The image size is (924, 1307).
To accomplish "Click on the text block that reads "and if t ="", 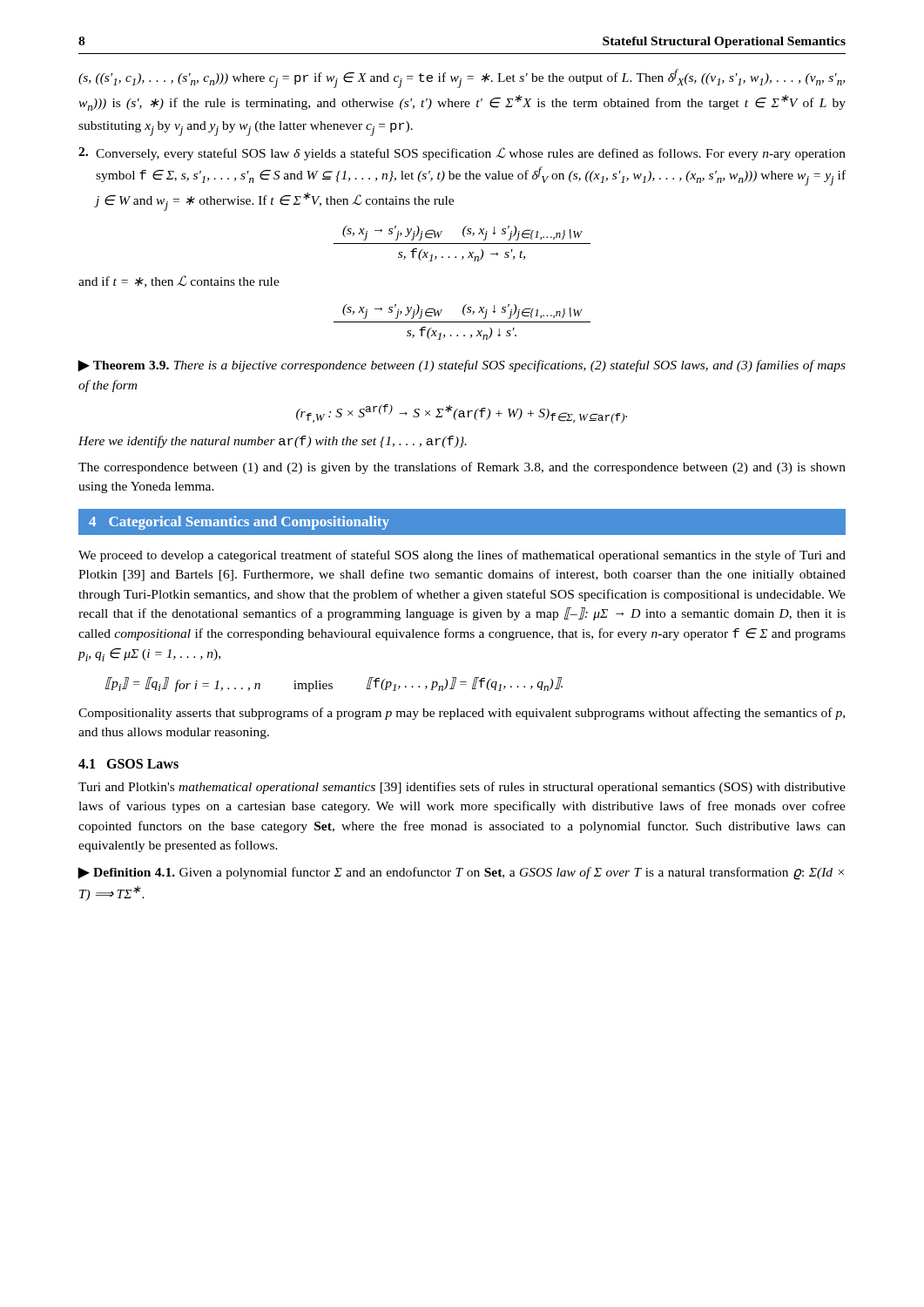I will [x=179, y=281].
